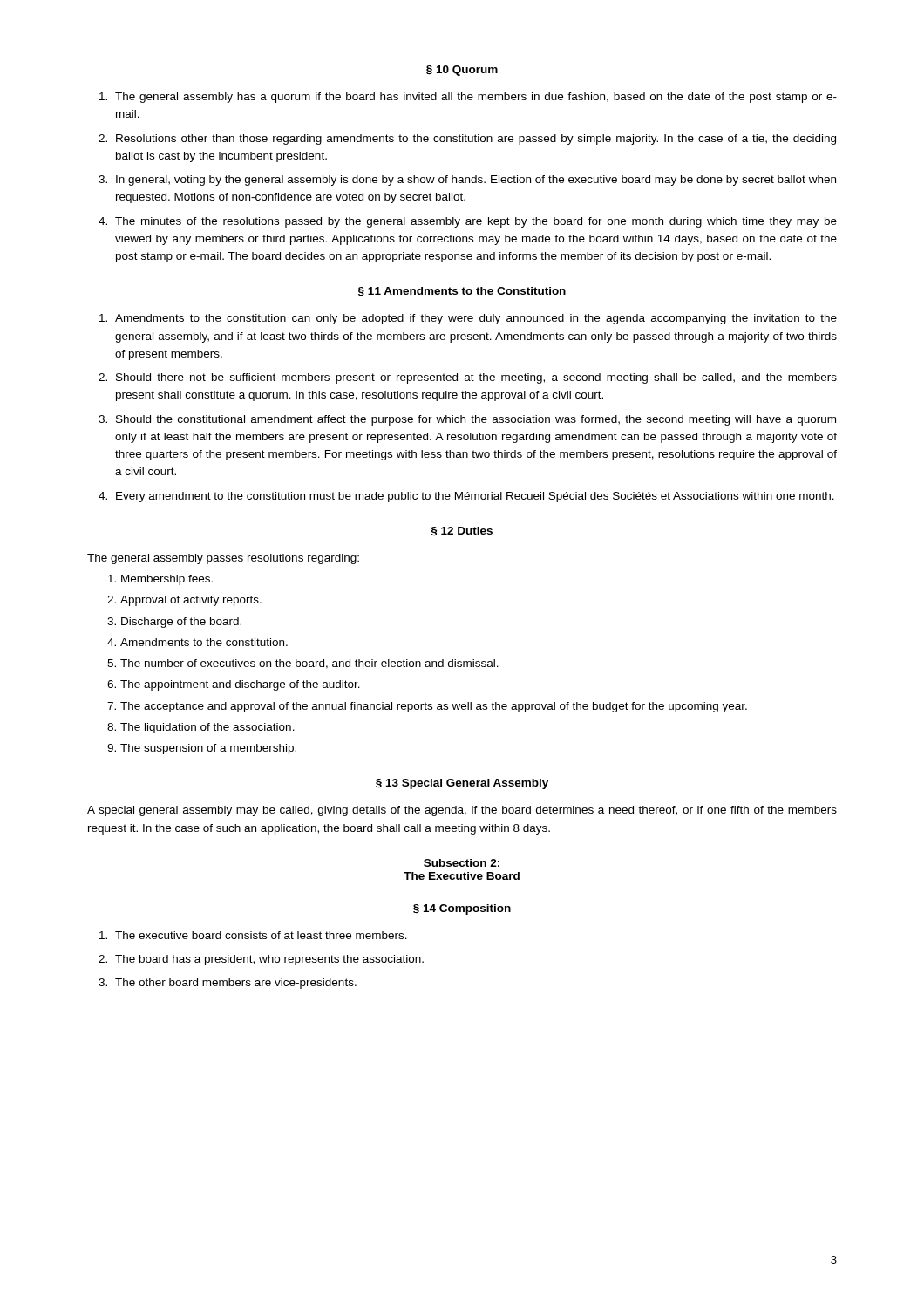
Task: Click the passage that begins "Should the constitutional amendment affect the purpose"
Action: [x=476, y=445]
